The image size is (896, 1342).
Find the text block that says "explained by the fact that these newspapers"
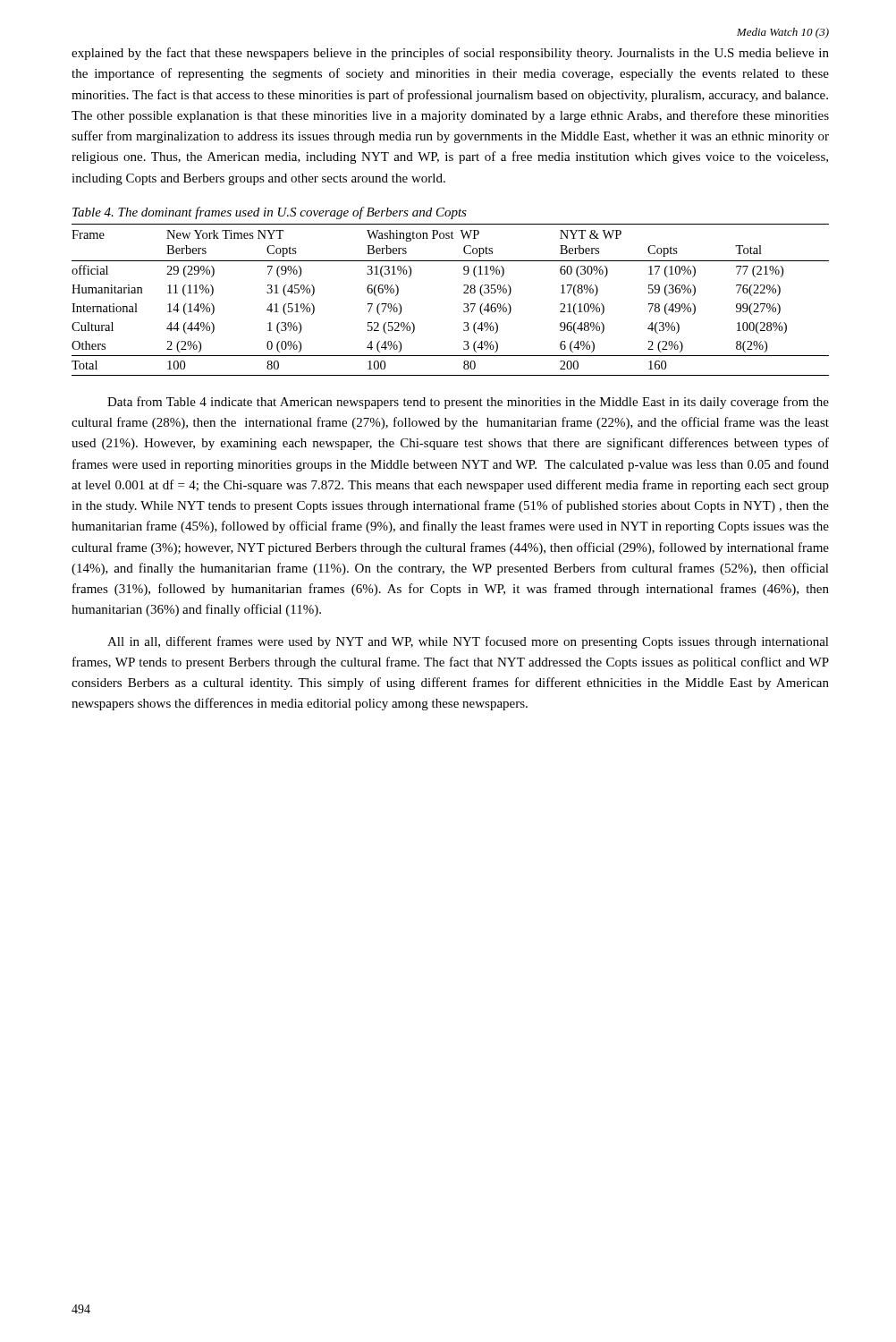pos(450,115)
